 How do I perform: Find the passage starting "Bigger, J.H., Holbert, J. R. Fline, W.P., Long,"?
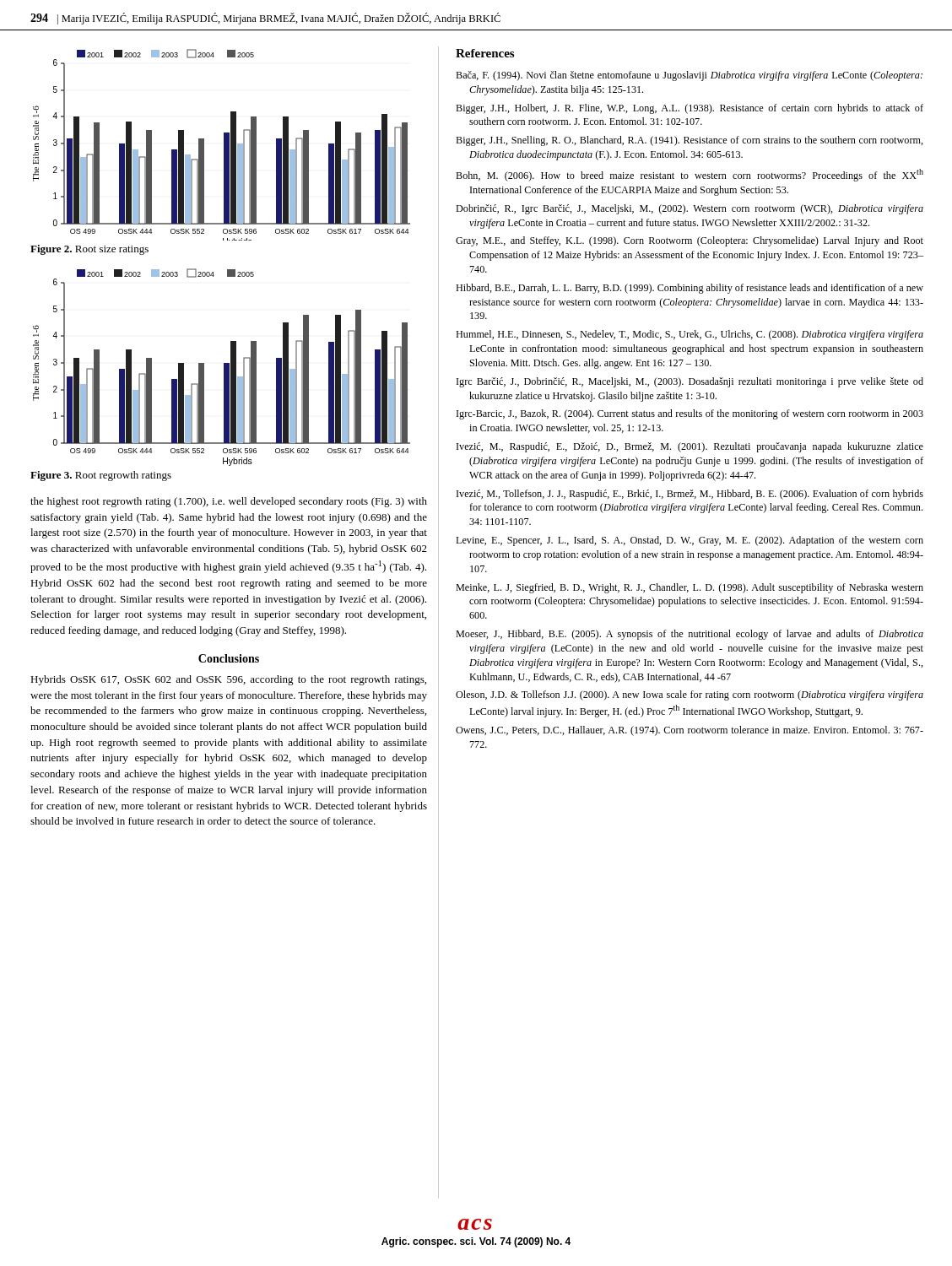point(690,115)
